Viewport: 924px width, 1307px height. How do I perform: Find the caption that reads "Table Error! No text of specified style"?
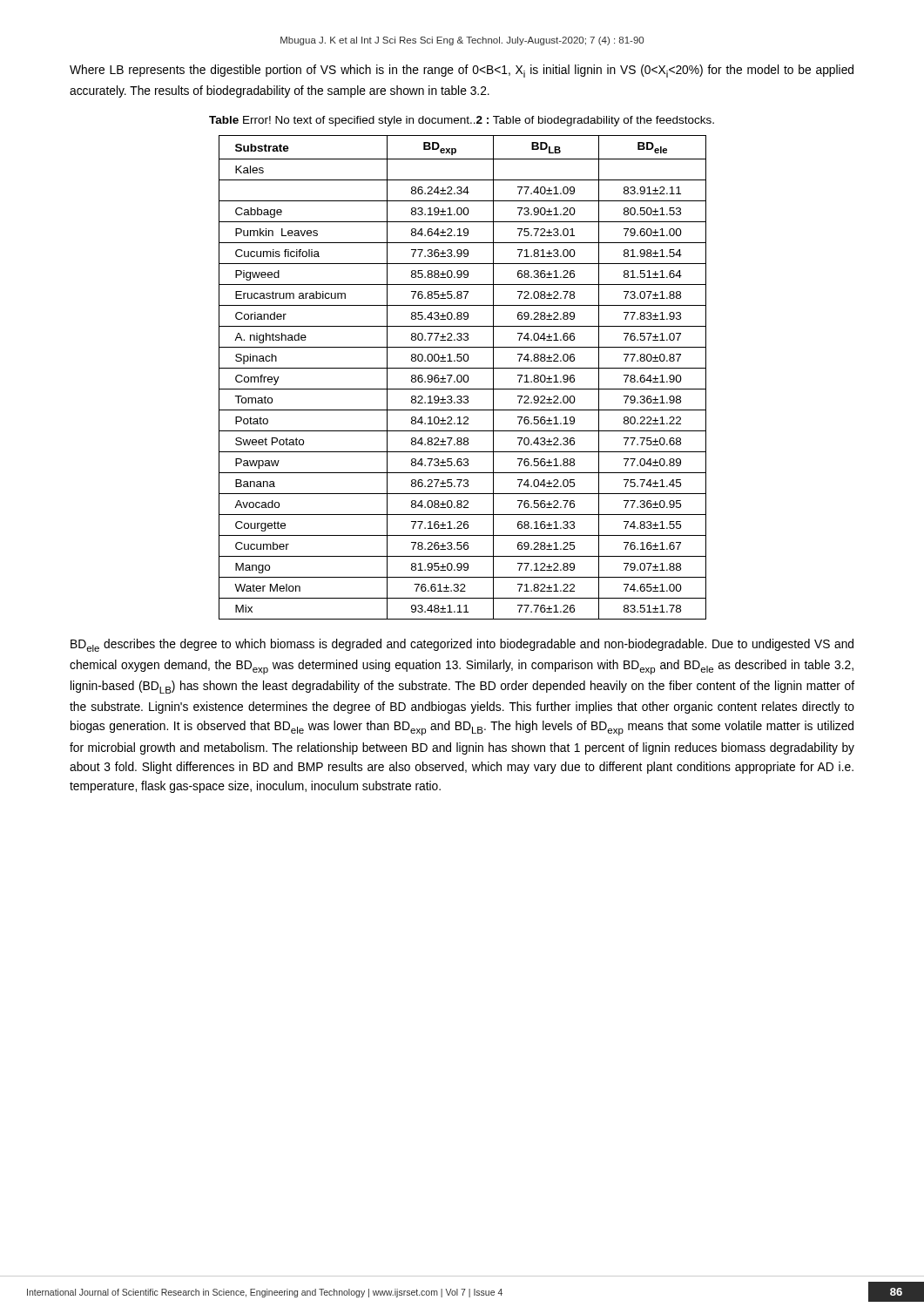pos(462,120)
